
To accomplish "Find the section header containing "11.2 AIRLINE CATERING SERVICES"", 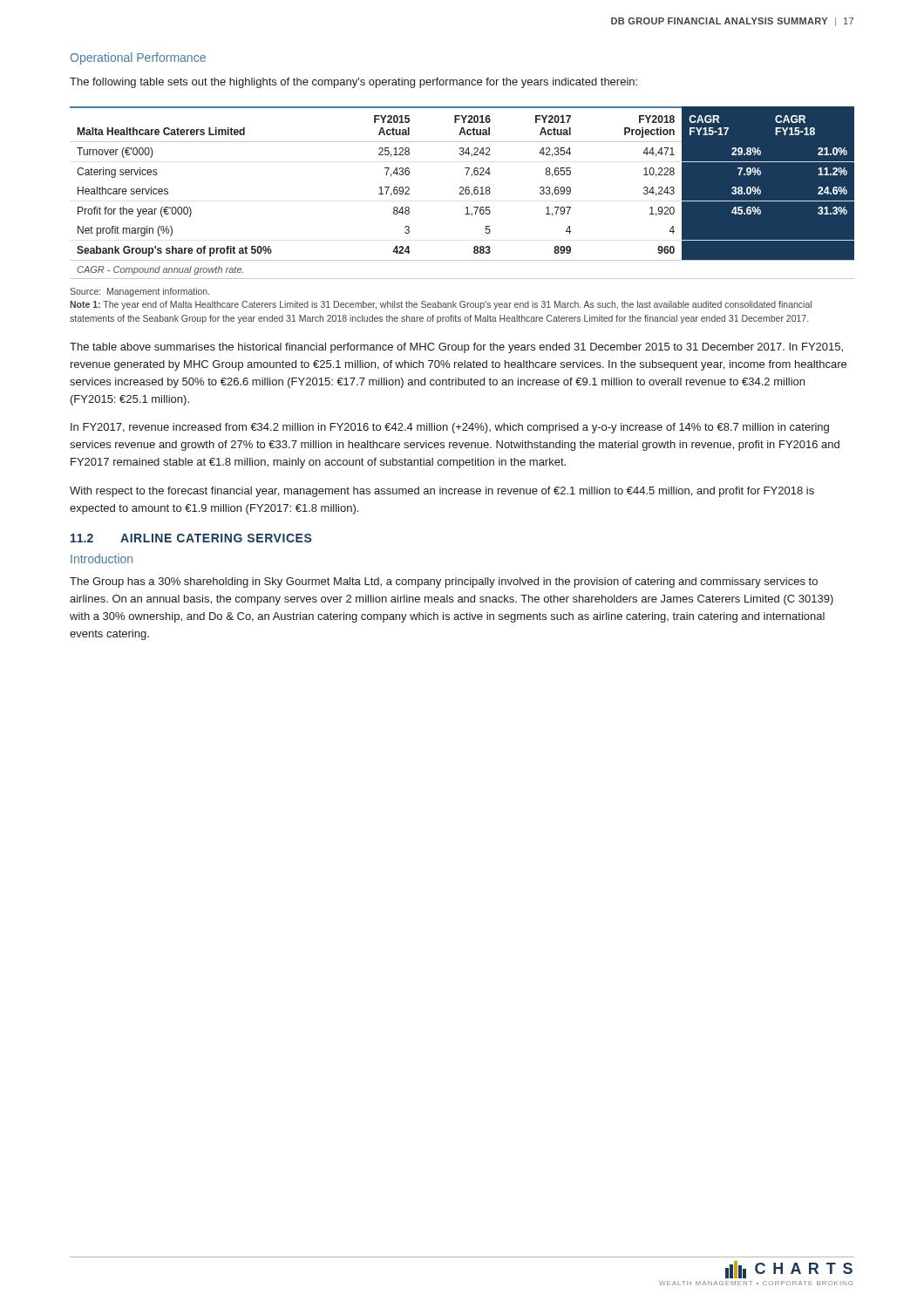I will tap(191, 538).
